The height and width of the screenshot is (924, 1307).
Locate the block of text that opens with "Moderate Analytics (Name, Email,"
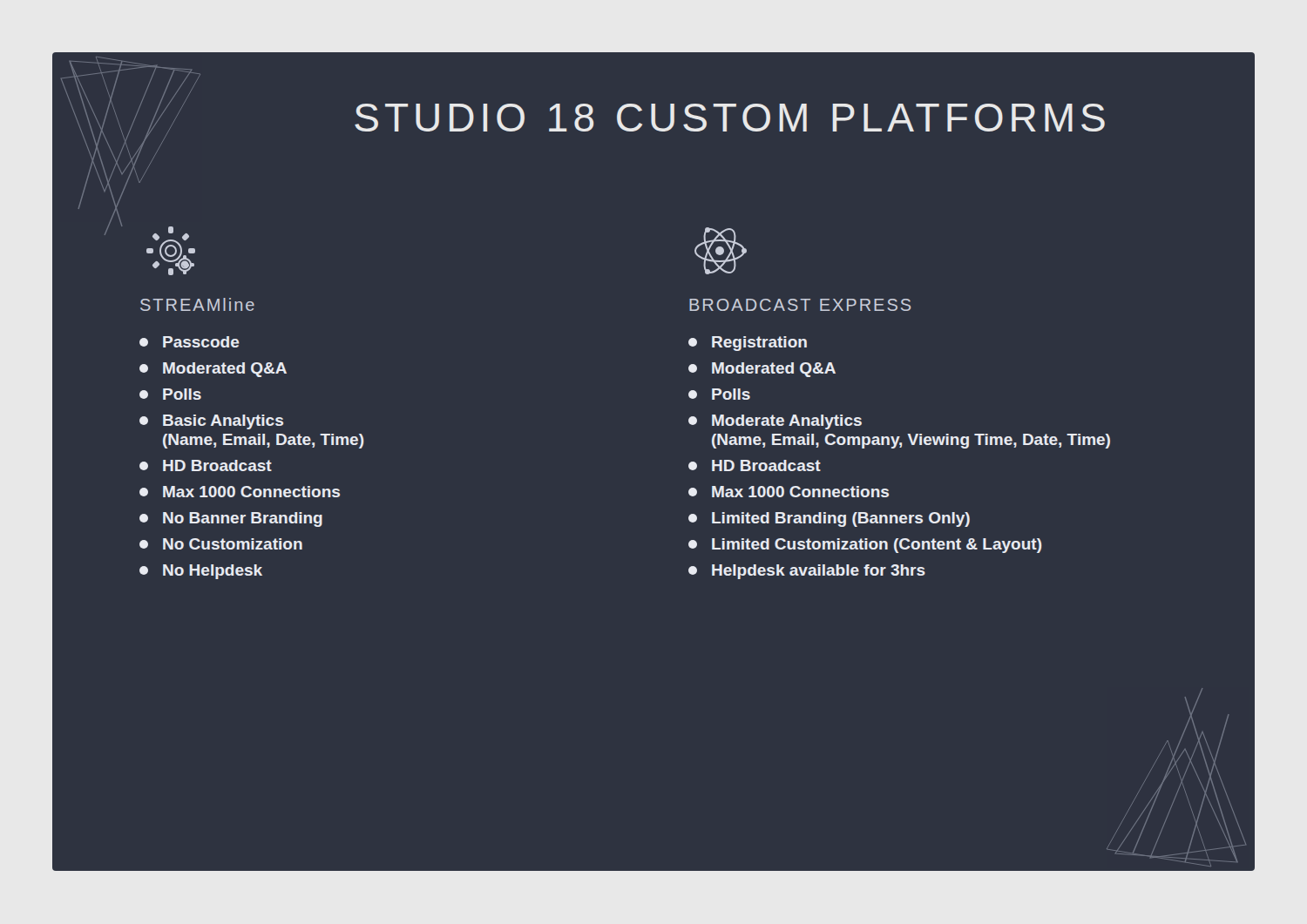click(945, 430)
